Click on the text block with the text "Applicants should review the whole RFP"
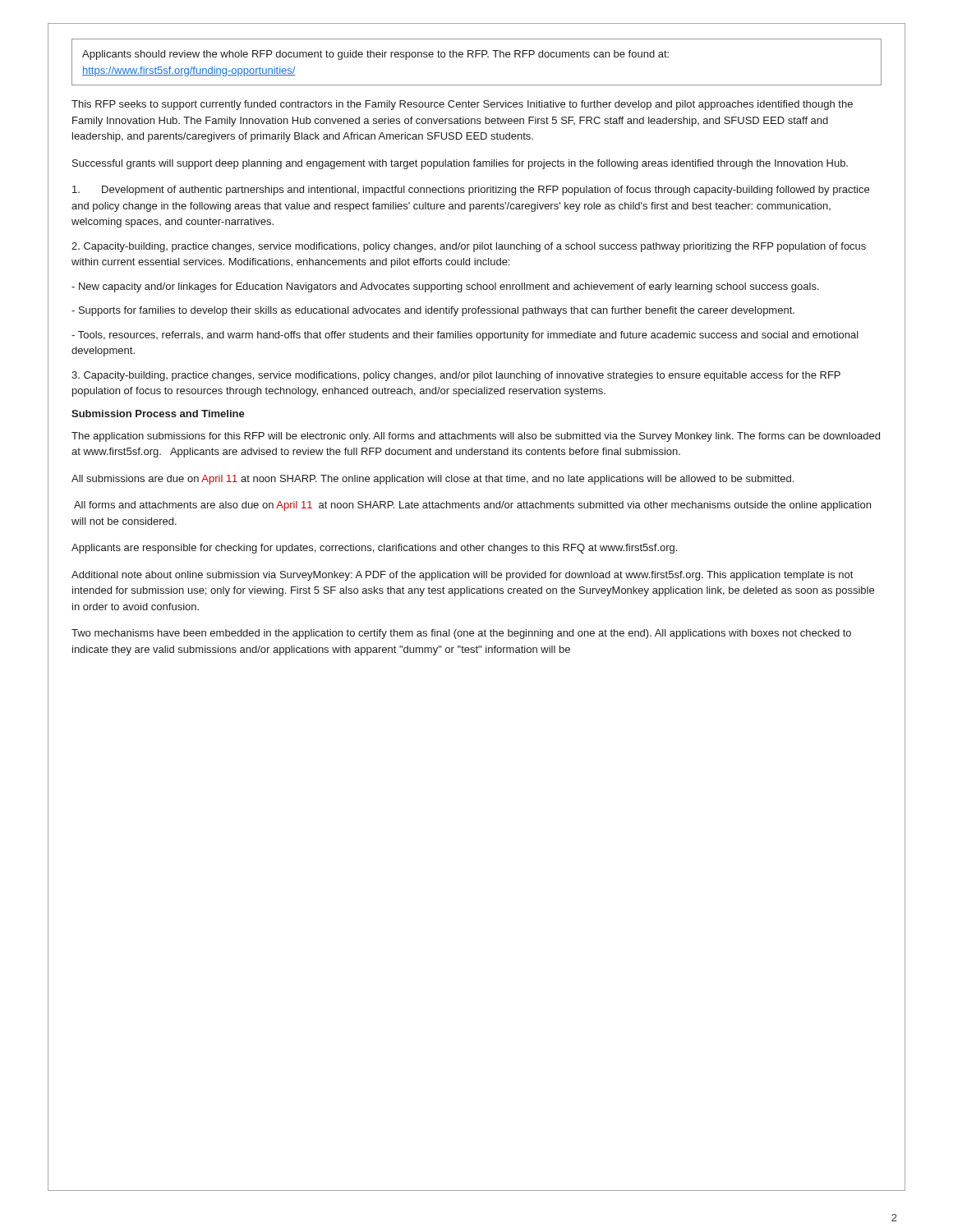 376,62
